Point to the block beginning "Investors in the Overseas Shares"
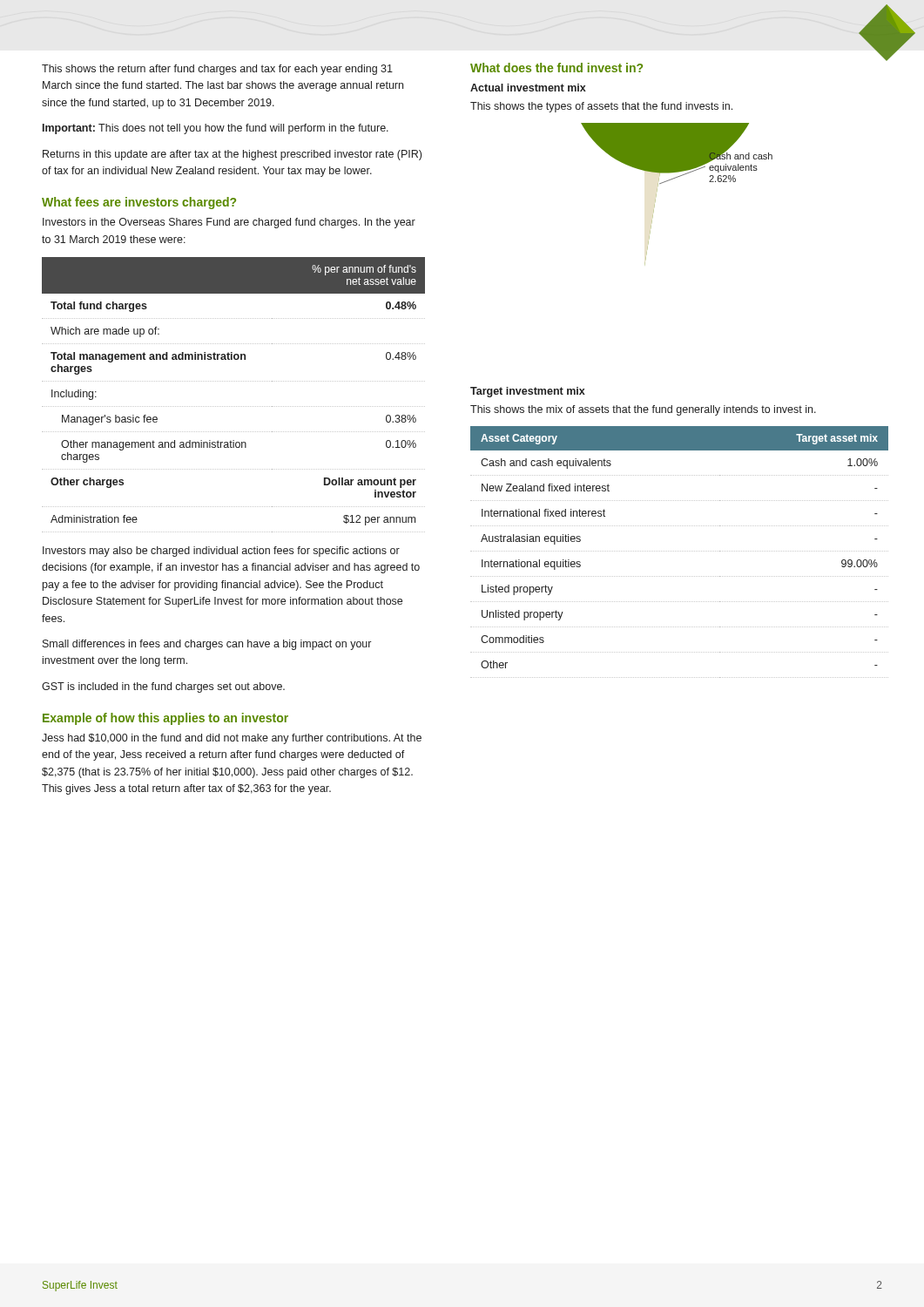 (x=228, y=231)
